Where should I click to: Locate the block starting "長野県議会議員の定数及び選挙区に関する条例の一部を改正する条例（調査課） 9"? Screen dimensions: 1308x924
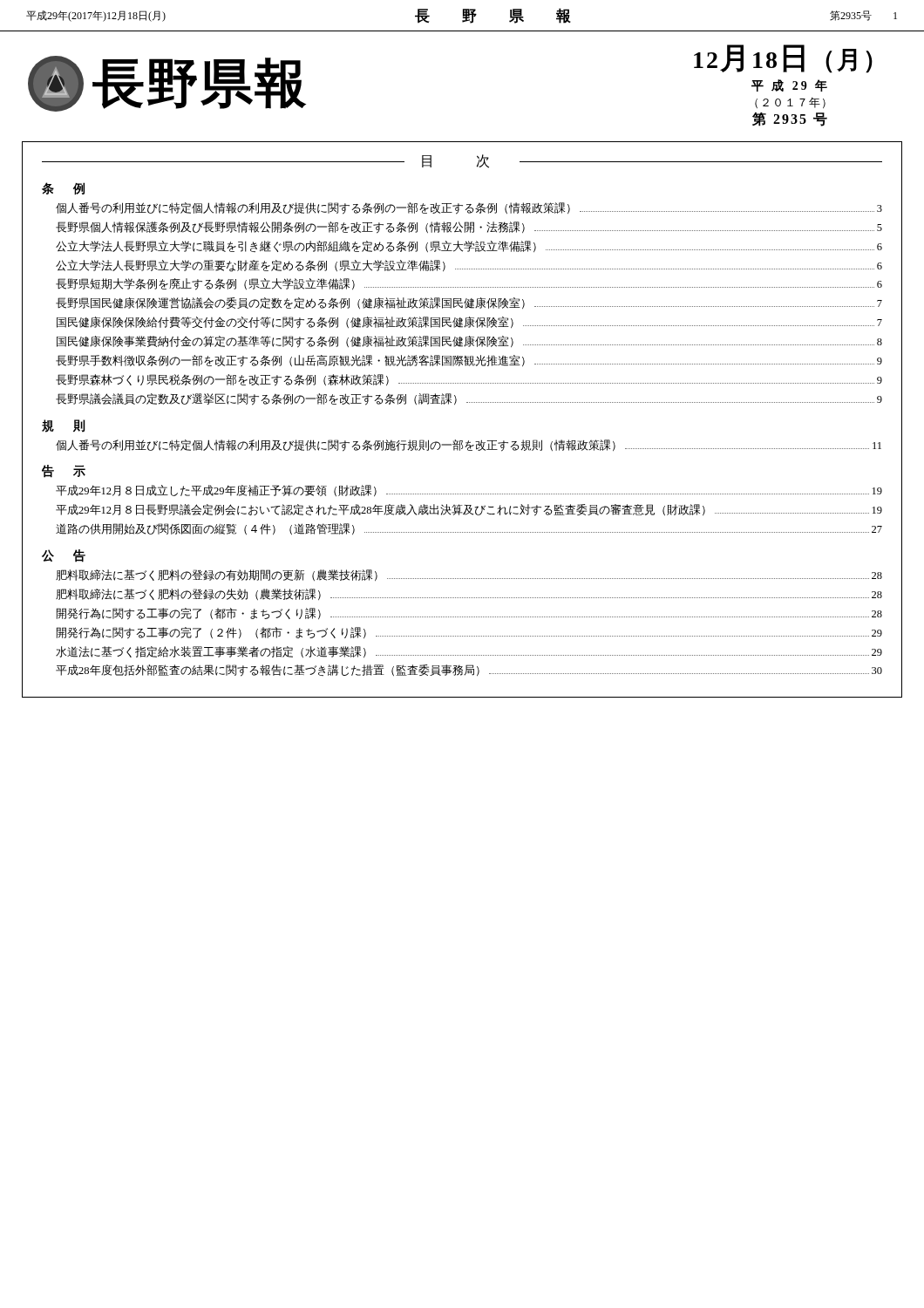[469, 400]
